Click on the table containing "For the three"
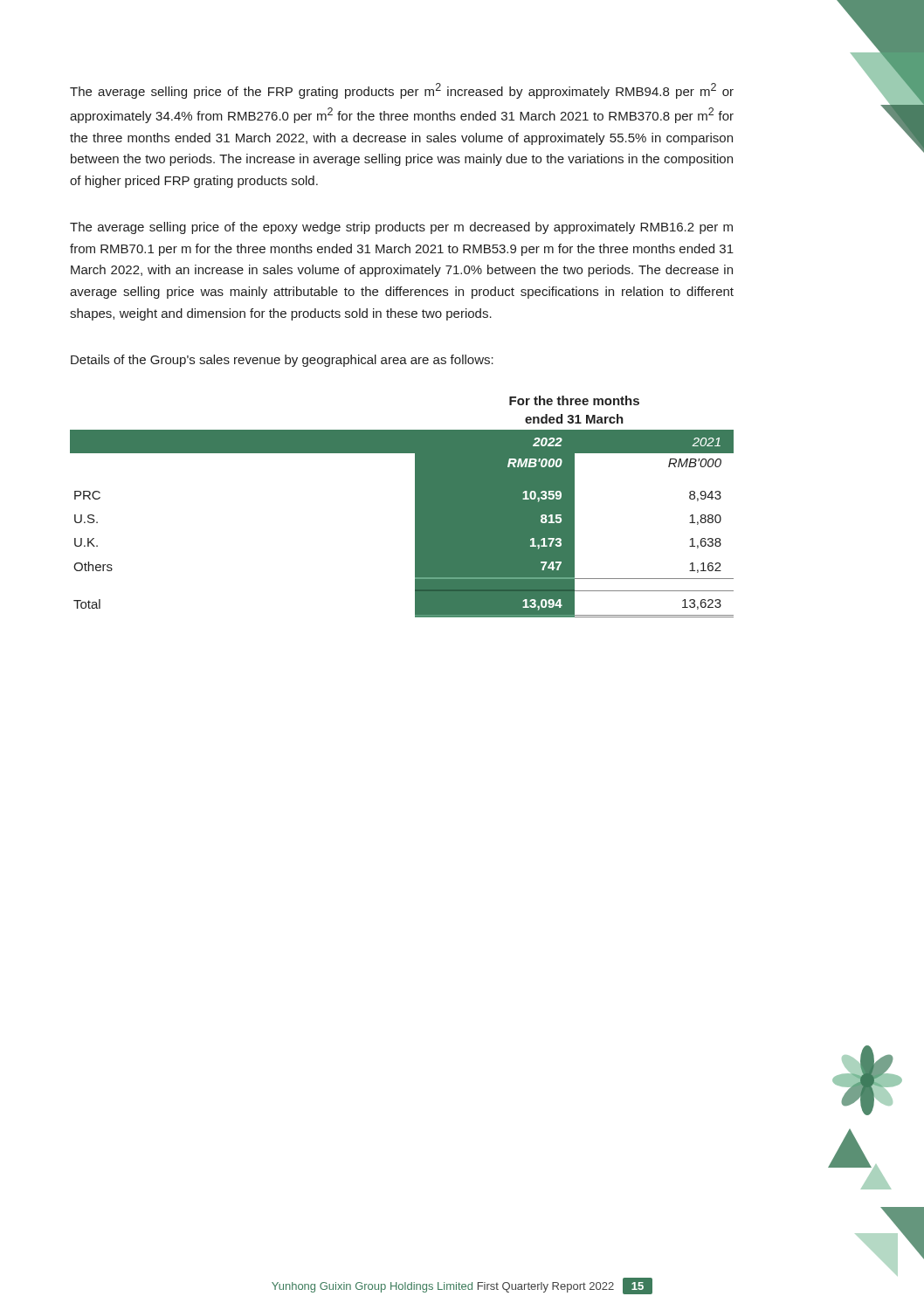This screenshot has height=1310, width=924. [402, 504]
